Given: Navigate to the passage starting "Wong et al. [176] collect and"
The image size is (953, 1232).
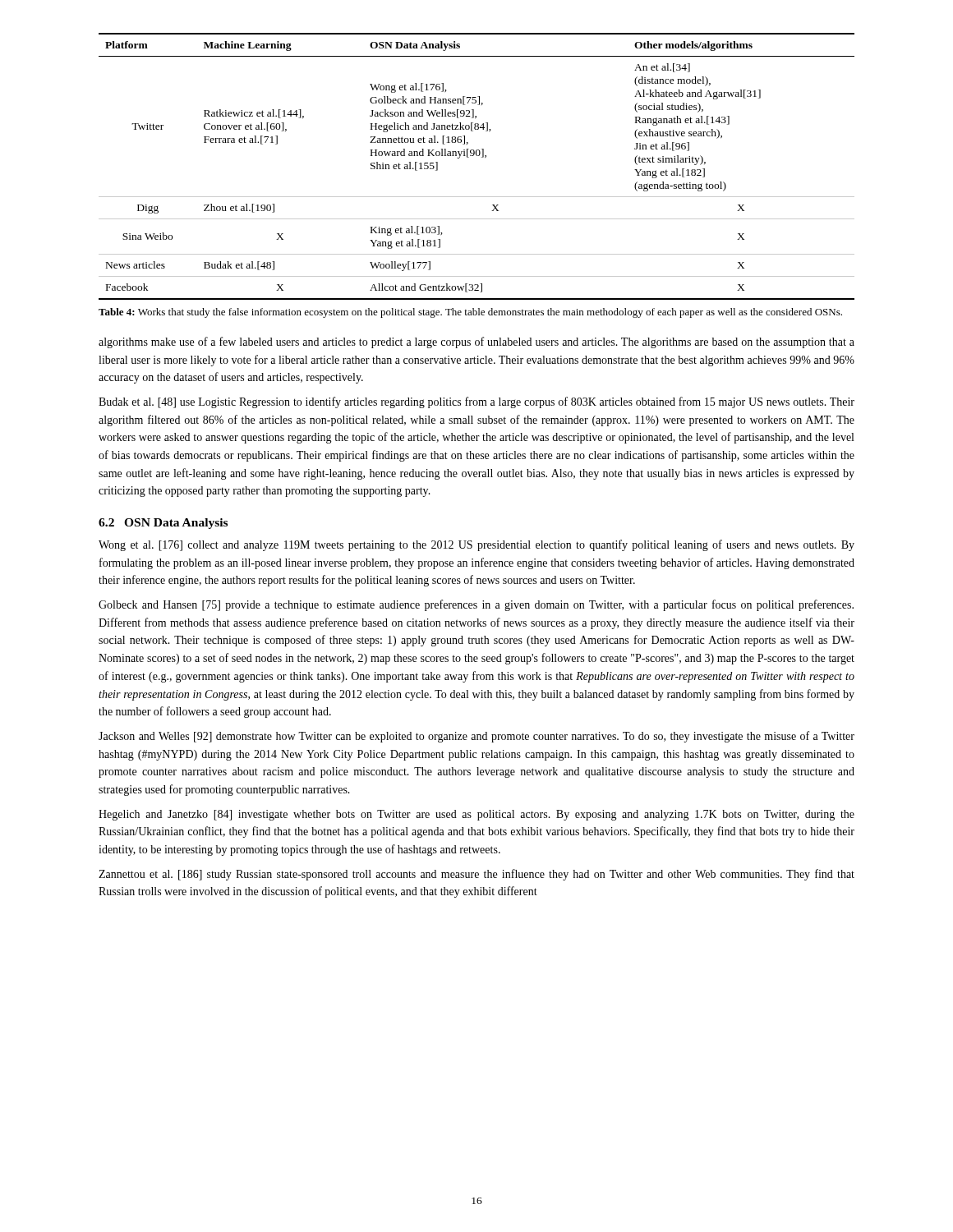Looking at the screenshot, I should (x=476, y=545).
